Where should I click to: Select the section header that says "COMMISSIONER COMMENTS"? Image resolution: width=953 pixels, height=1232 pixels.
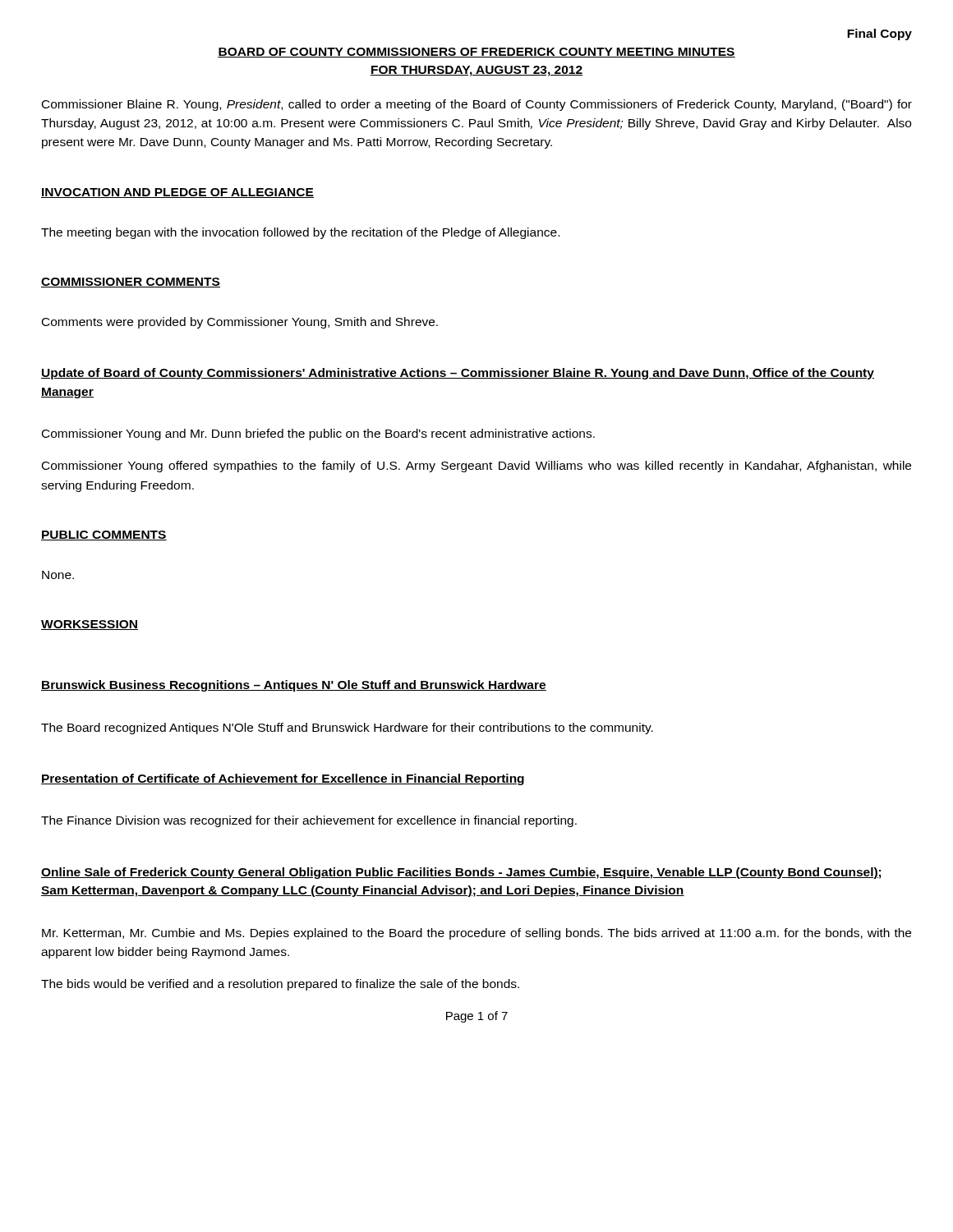click(x=131, y=281)
